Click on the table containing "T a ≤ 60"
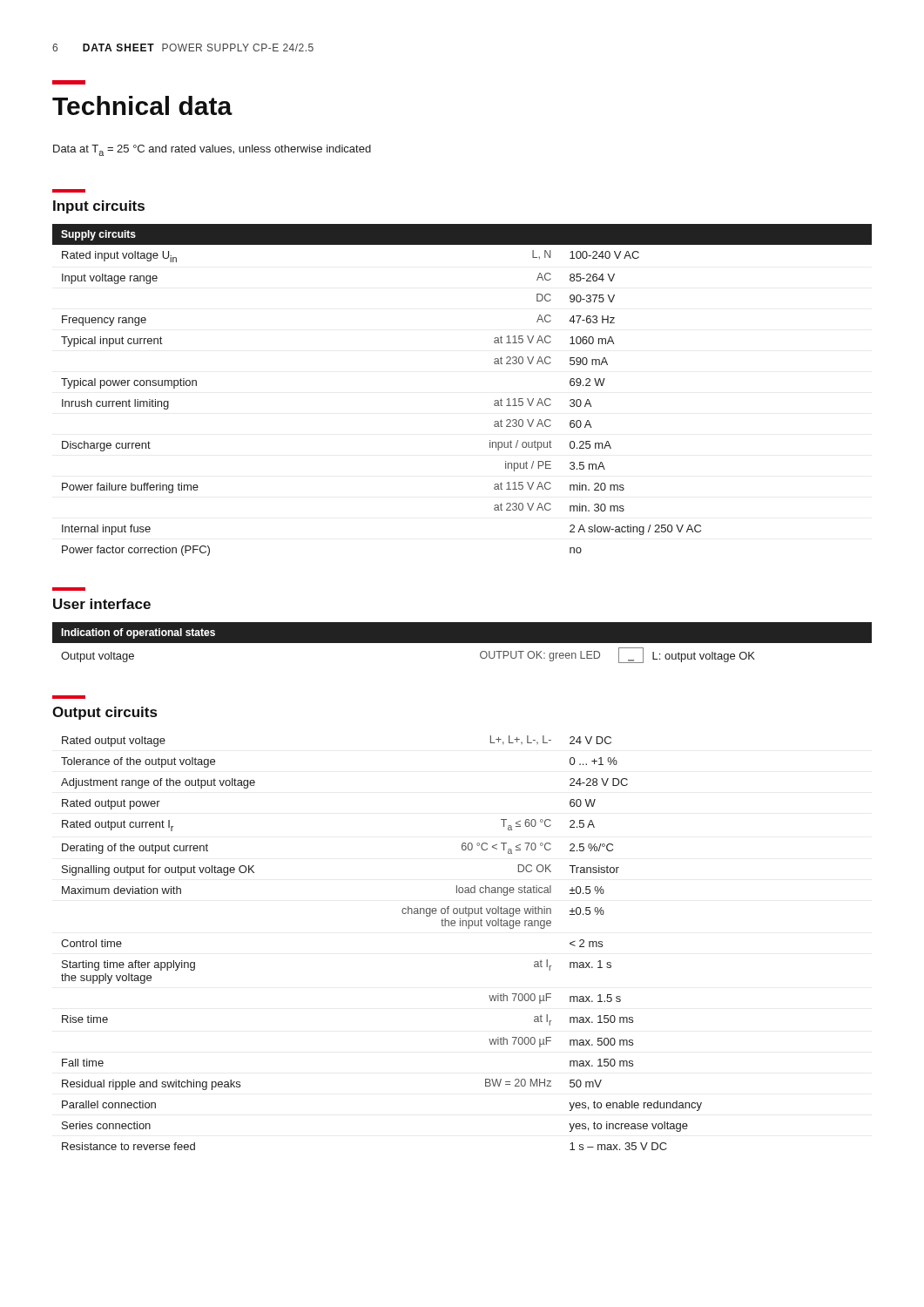The image size is (924, 1307). (462, 943)
